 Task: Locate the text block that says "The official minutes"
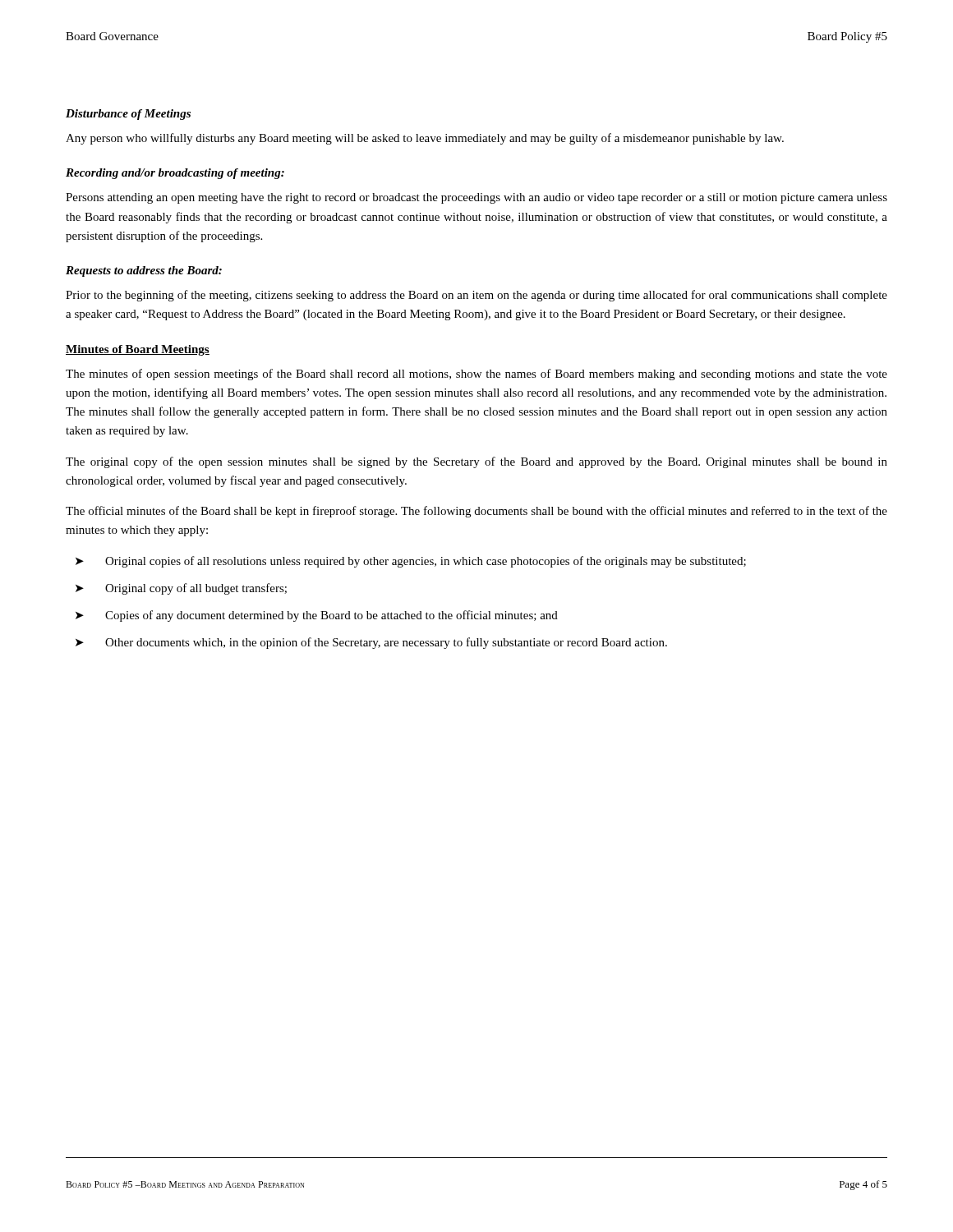pyautogui.click(x=476, y=520)
